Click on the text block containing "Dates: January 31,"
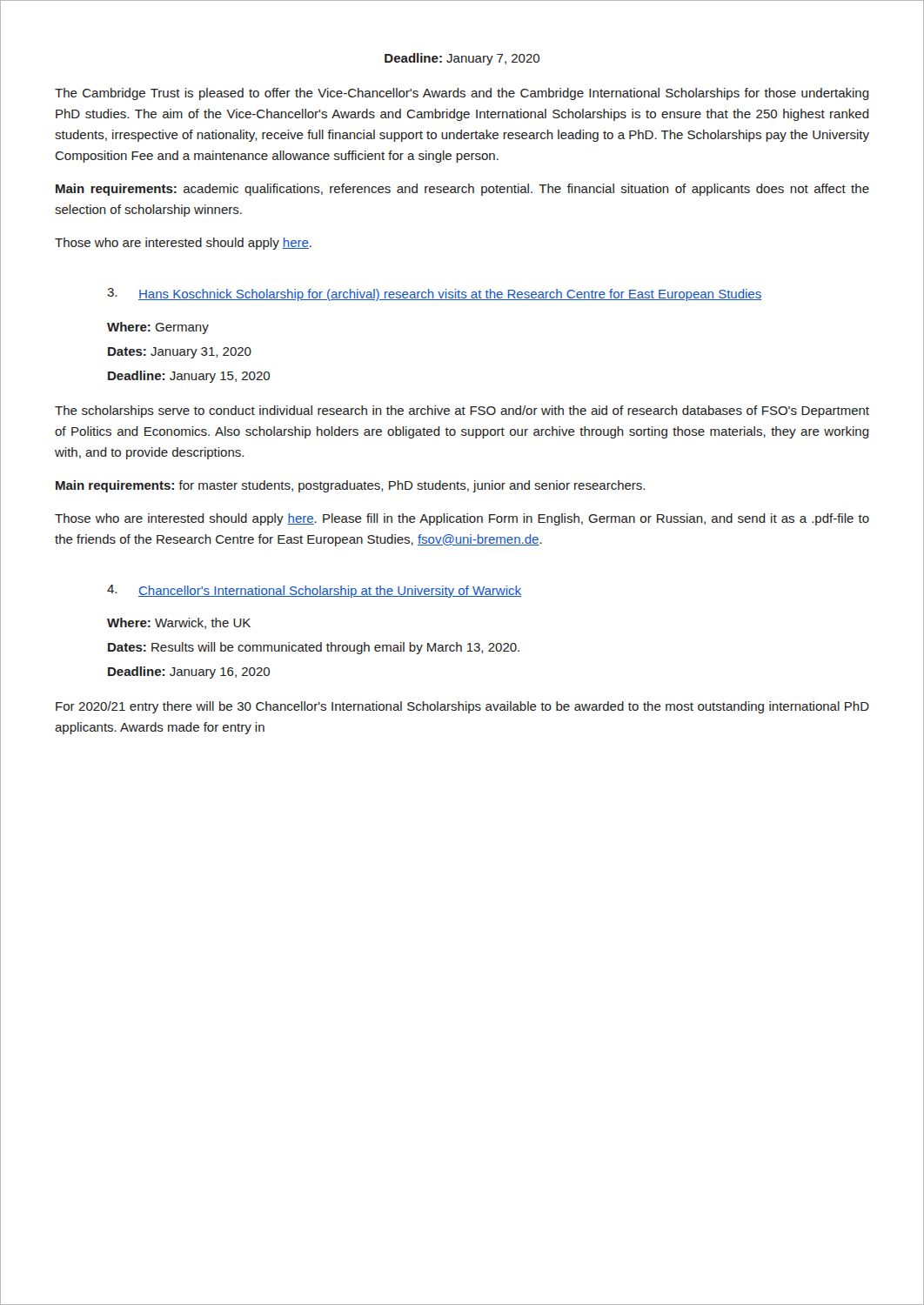924x1305 pixels. [x=179, y=351]
